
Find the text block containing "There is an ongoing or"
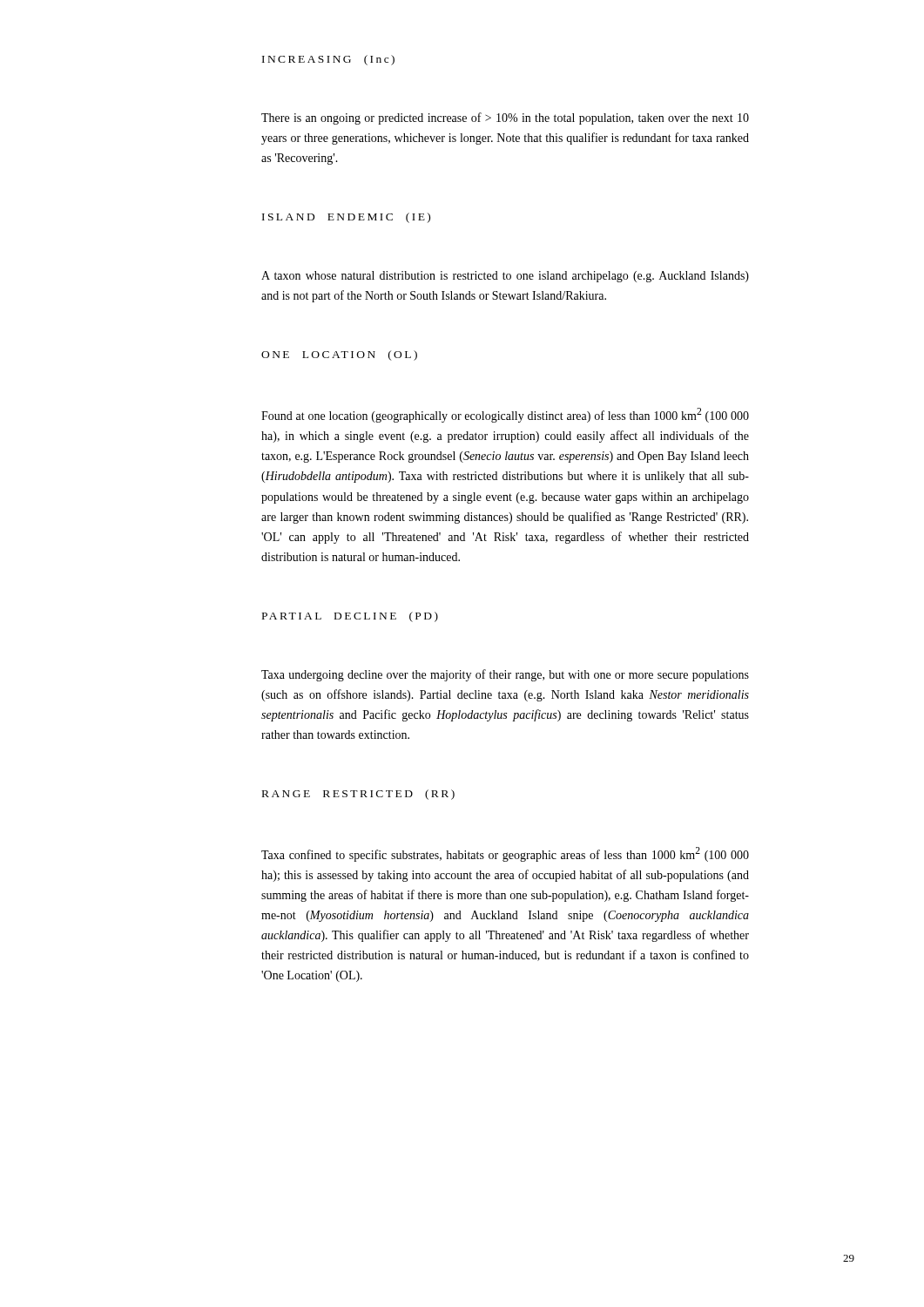click(x=505, y=138)
